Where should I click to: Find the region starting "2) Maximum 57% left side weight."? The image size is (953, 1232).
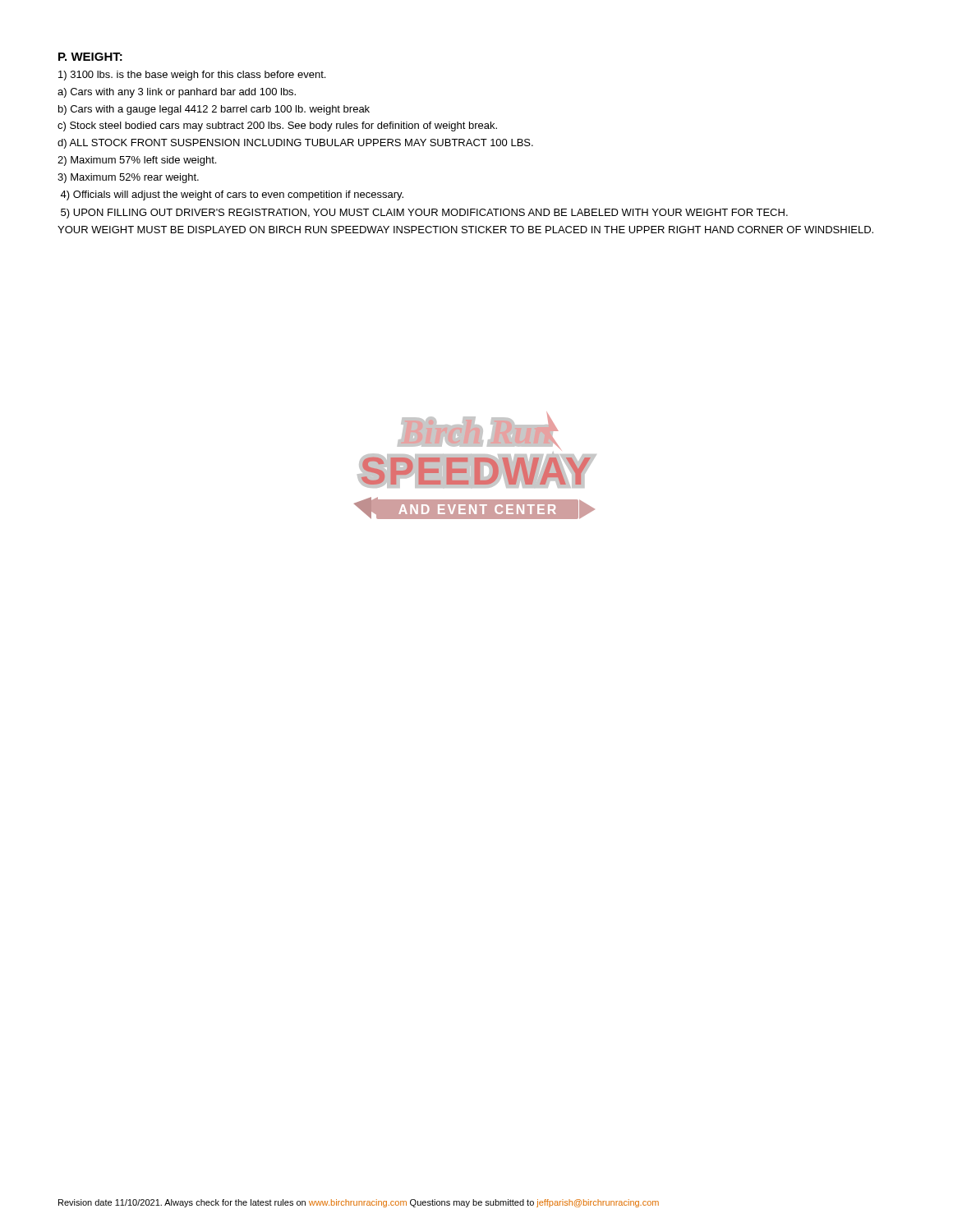click(x=137, y=160)
